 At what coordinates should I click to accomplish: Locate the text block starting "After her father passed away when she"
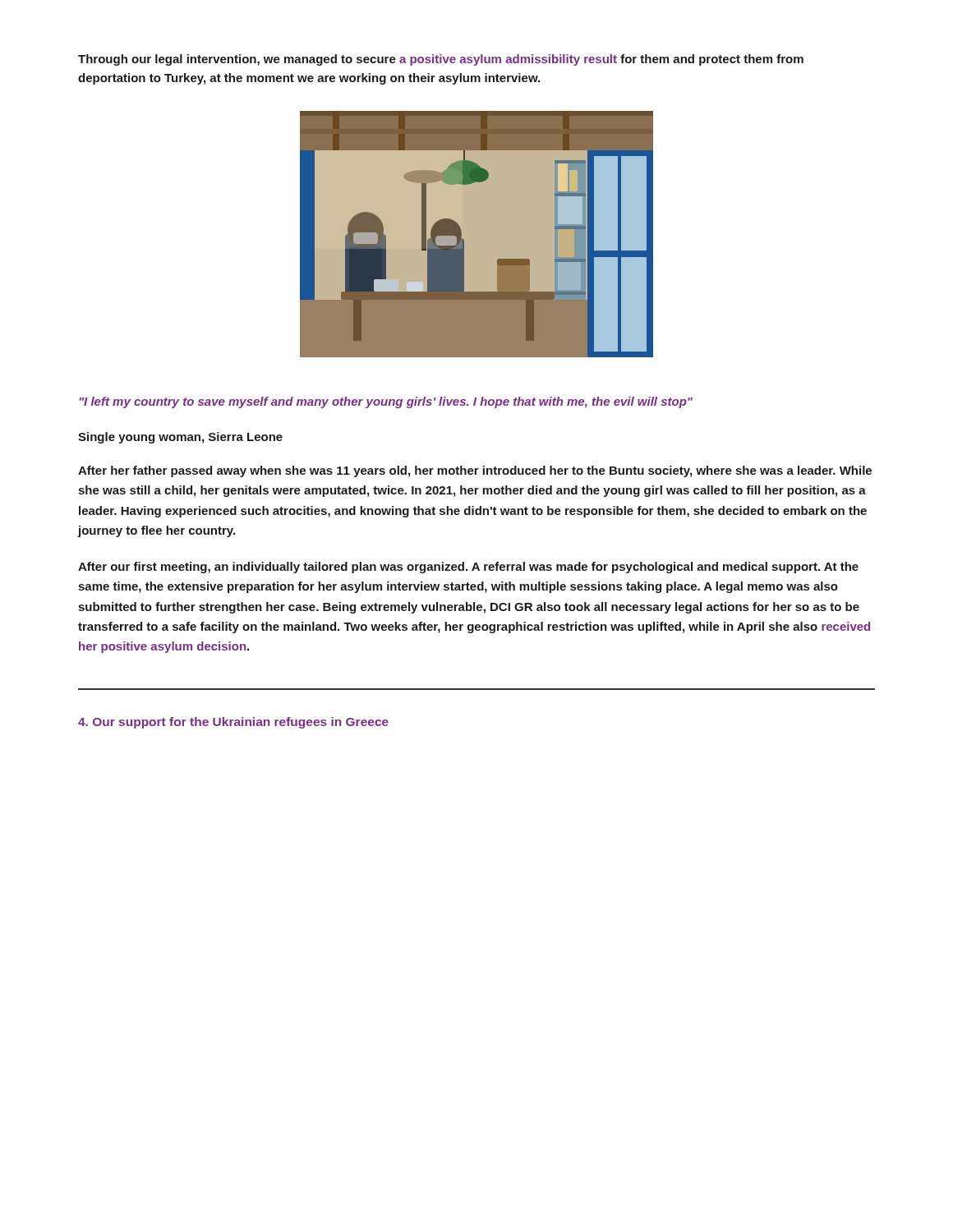(x=475, y=500)
